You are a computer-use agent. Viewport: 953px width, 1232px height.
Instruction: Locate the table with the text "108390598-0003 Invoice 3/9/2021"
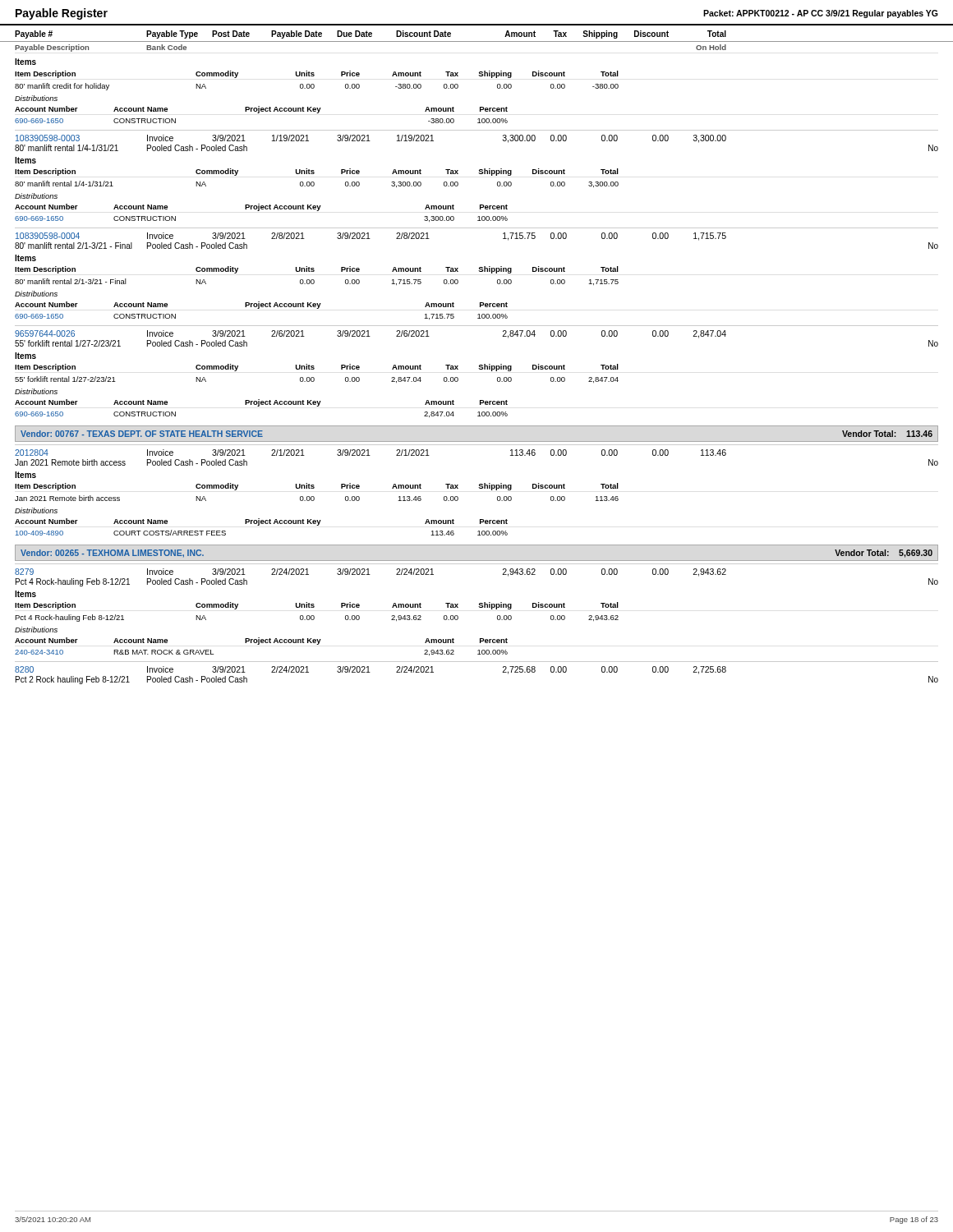point(476,177)
